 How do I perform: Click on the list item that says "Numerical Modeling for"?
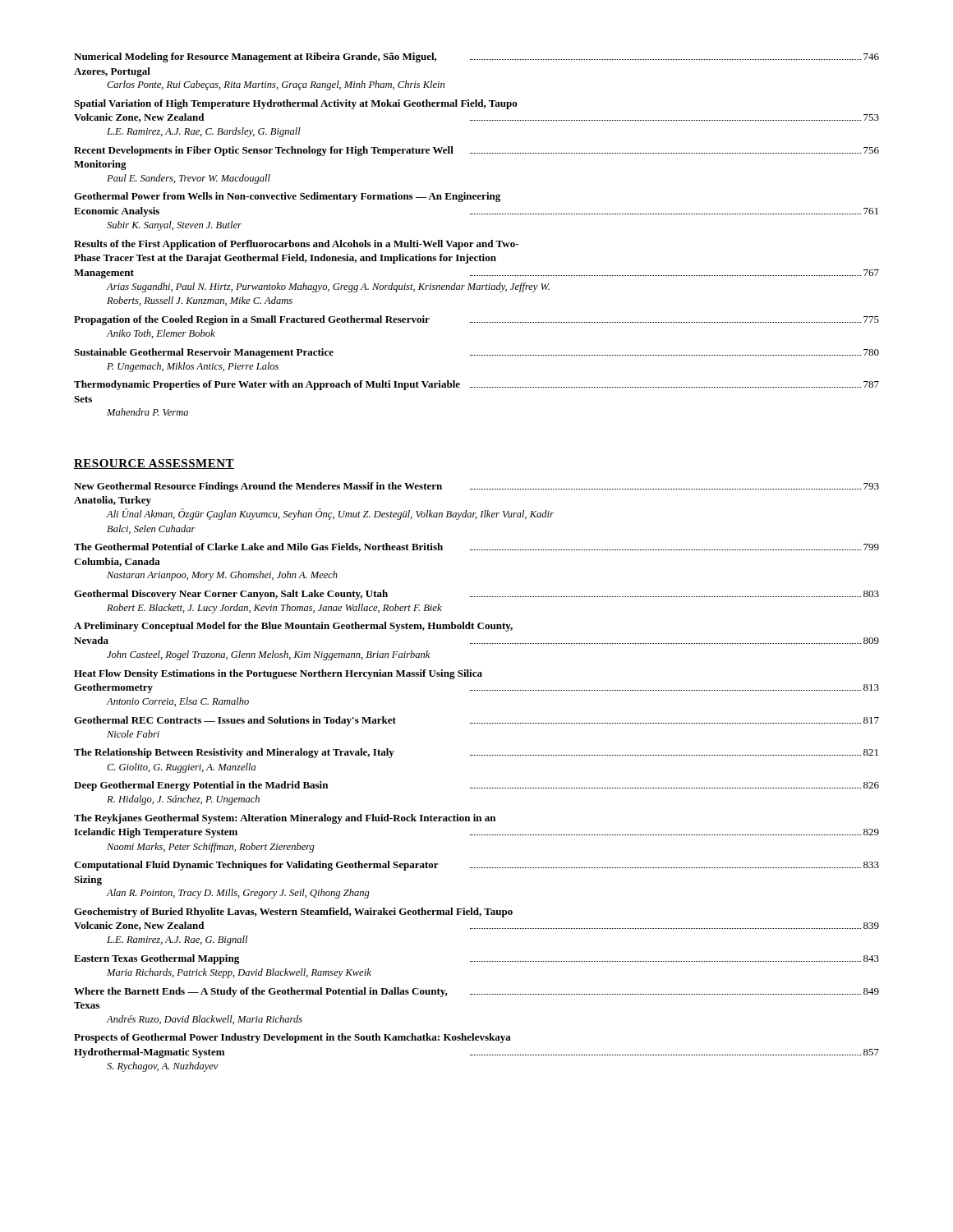coord(476,71)
